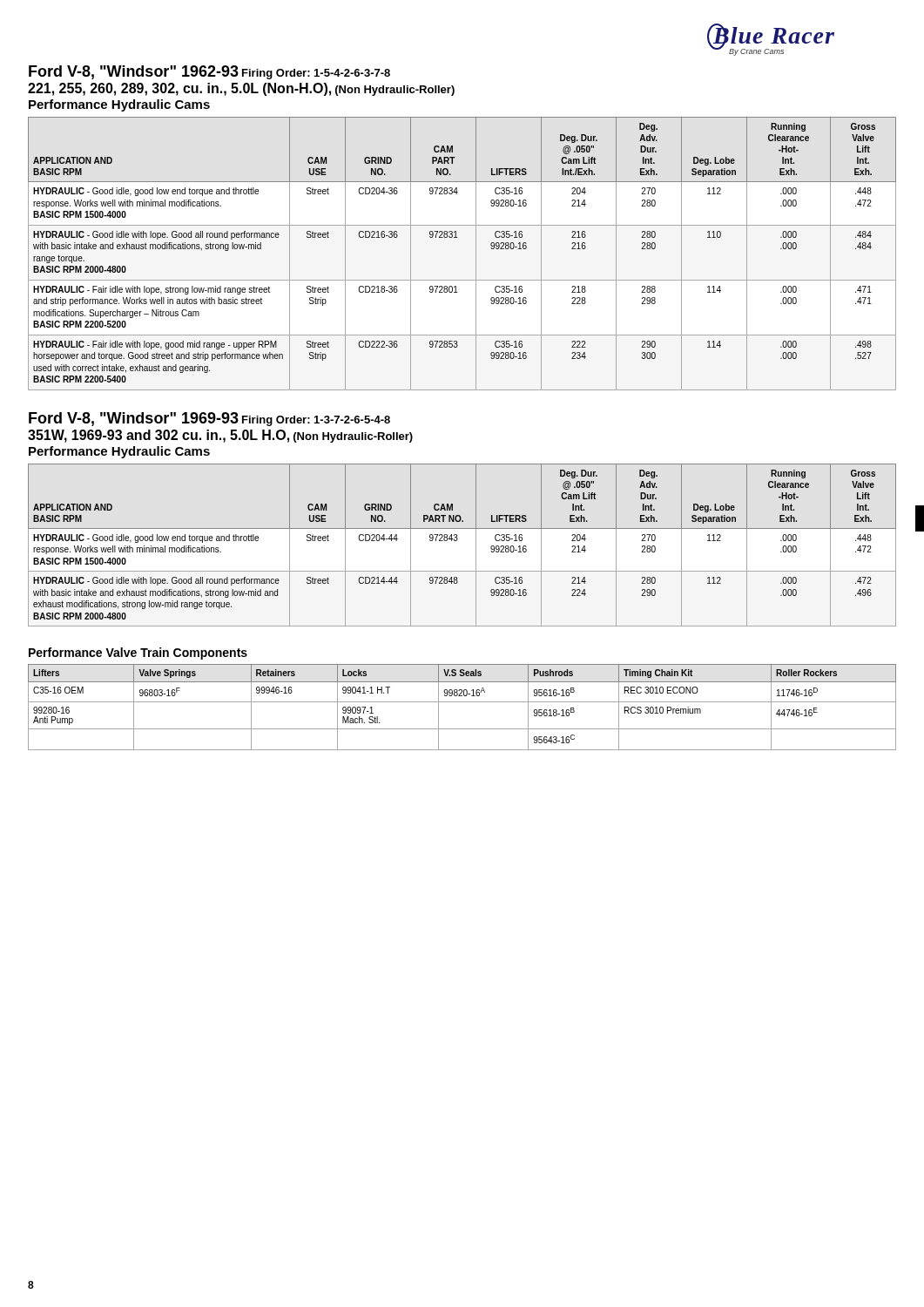
Task: Find the block starting "Ford V-8, "Windsor" 1962-93 Firing Order: 1-5-4-2-6-3-7-8"
Action: pos(241,87)
